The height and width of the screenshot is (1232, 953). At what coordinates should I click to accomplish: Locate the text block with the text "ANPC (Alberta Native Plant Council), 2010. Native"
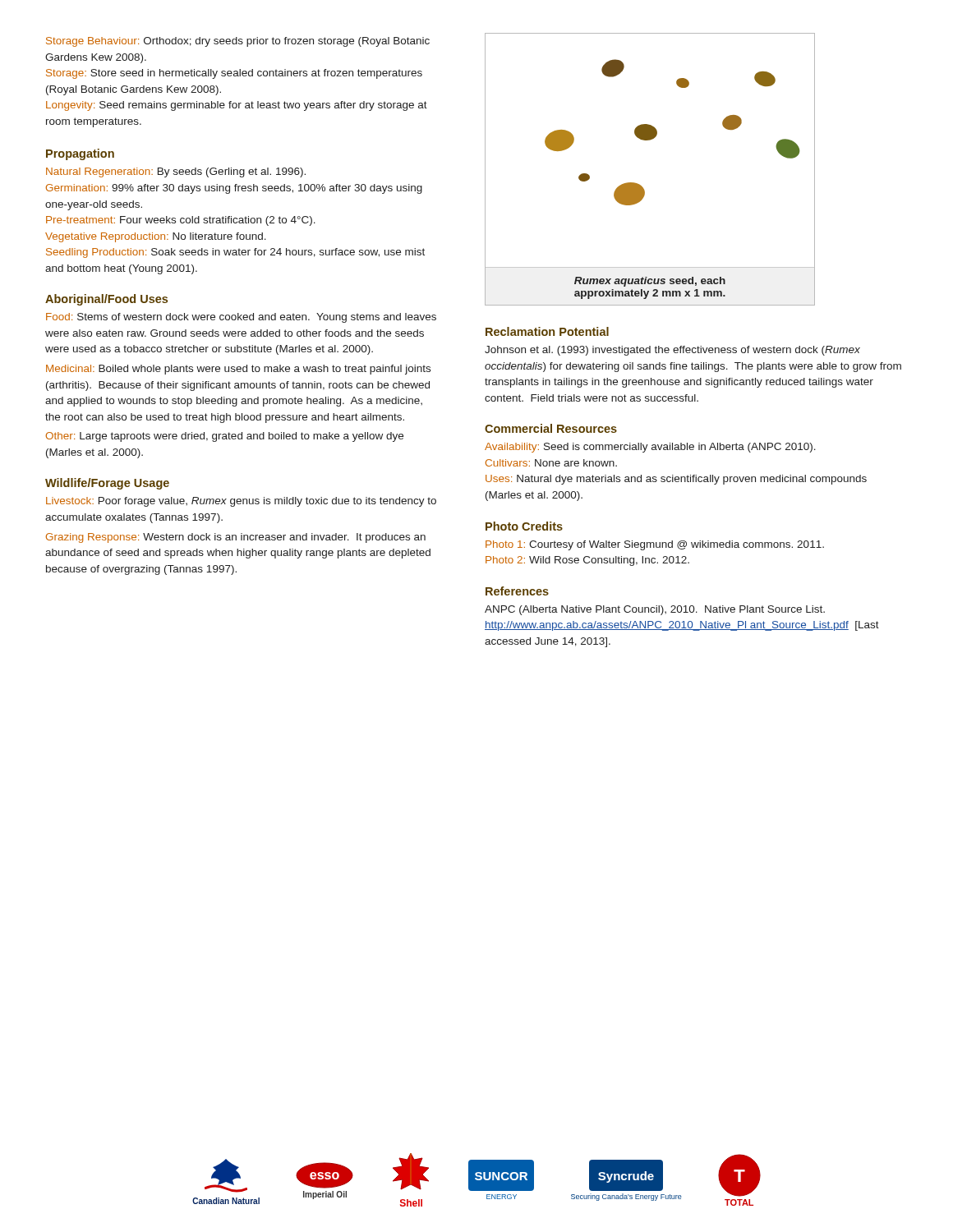694,625
